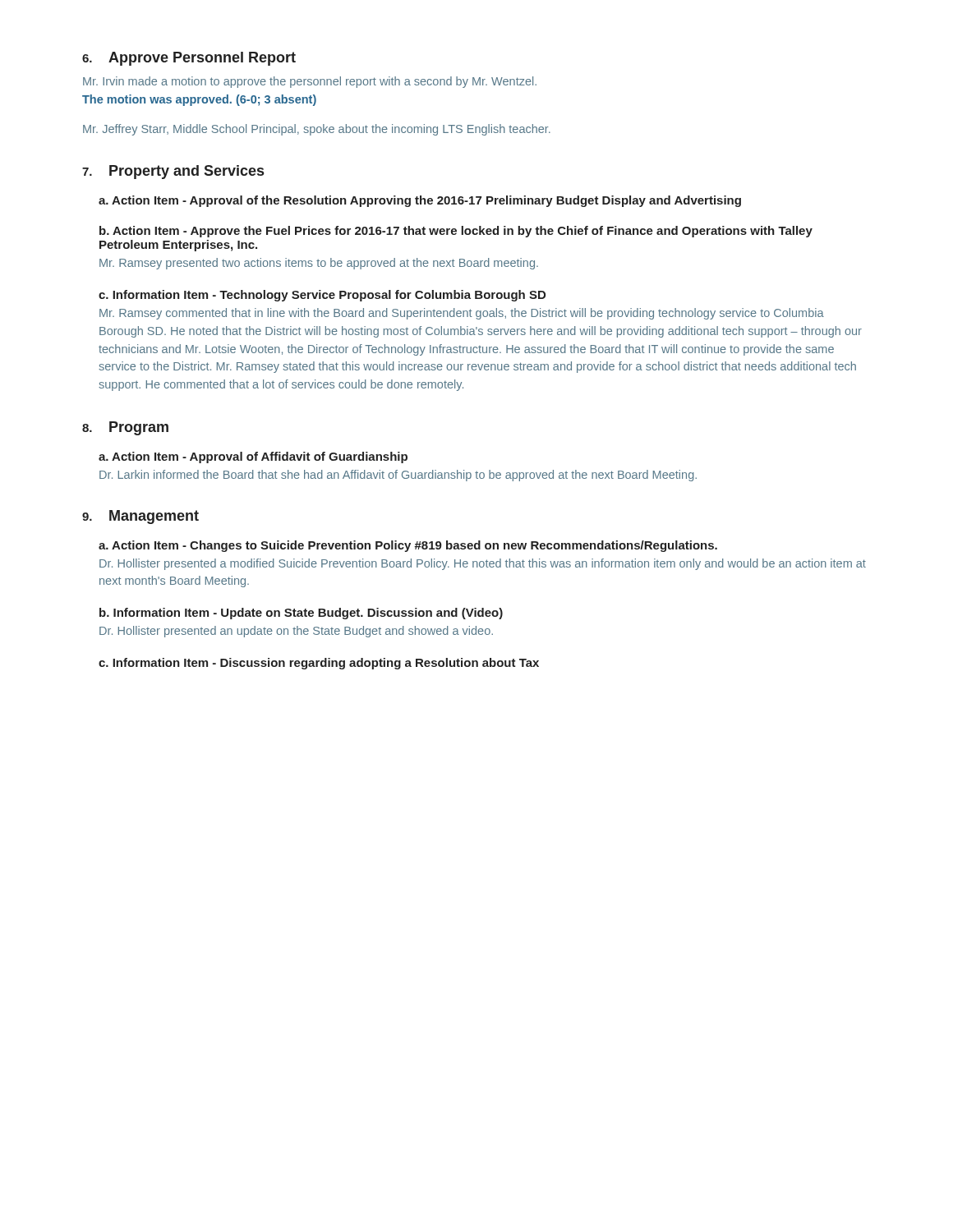Locate the text starting "9. Management"
Image resolution: width=953 pixels, height=1232 pixels.
[x=140, y=516]
